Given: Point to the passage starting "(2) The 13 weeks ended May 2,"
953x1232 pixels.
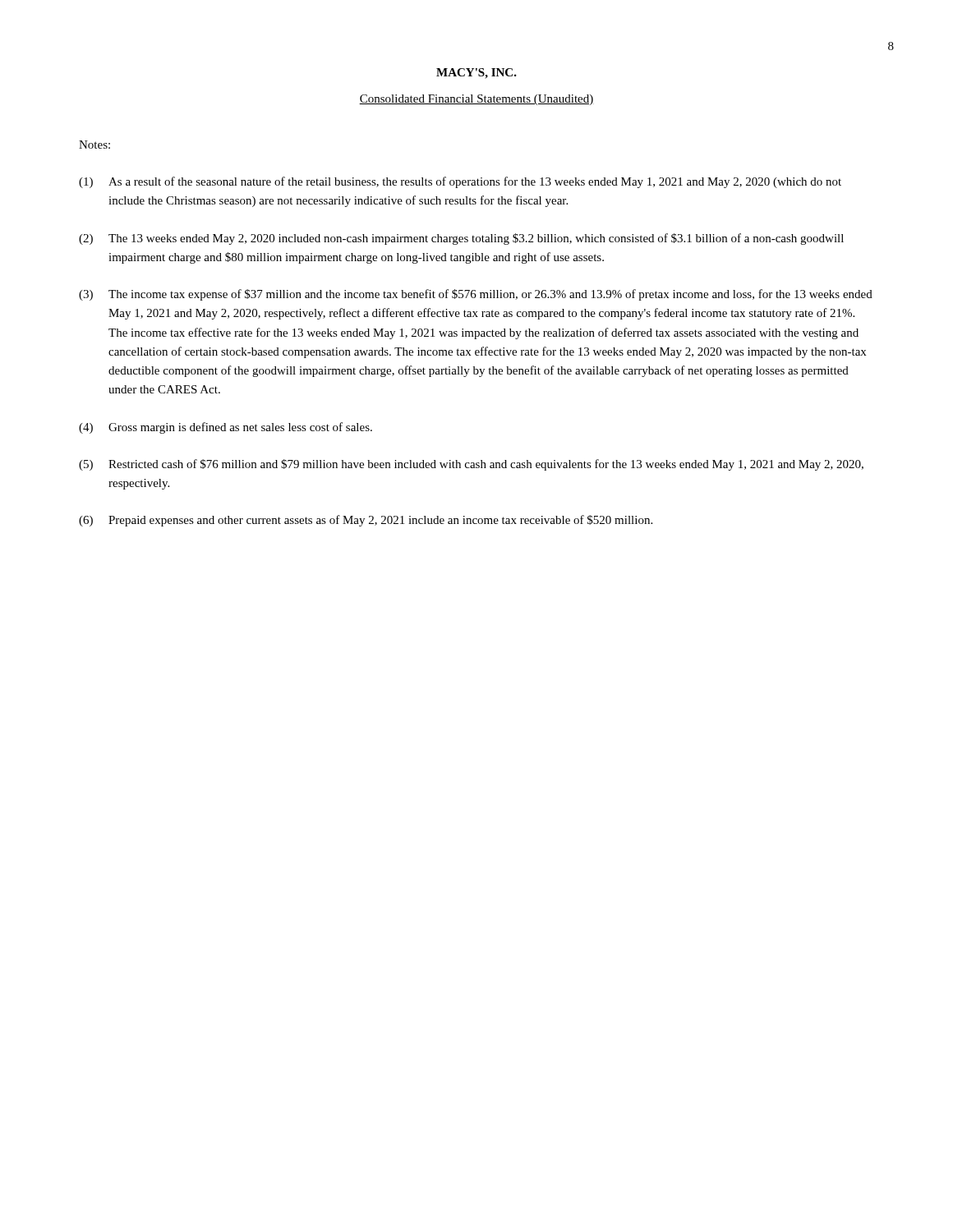Looking at the screenshot, I should tap(476, 248).
